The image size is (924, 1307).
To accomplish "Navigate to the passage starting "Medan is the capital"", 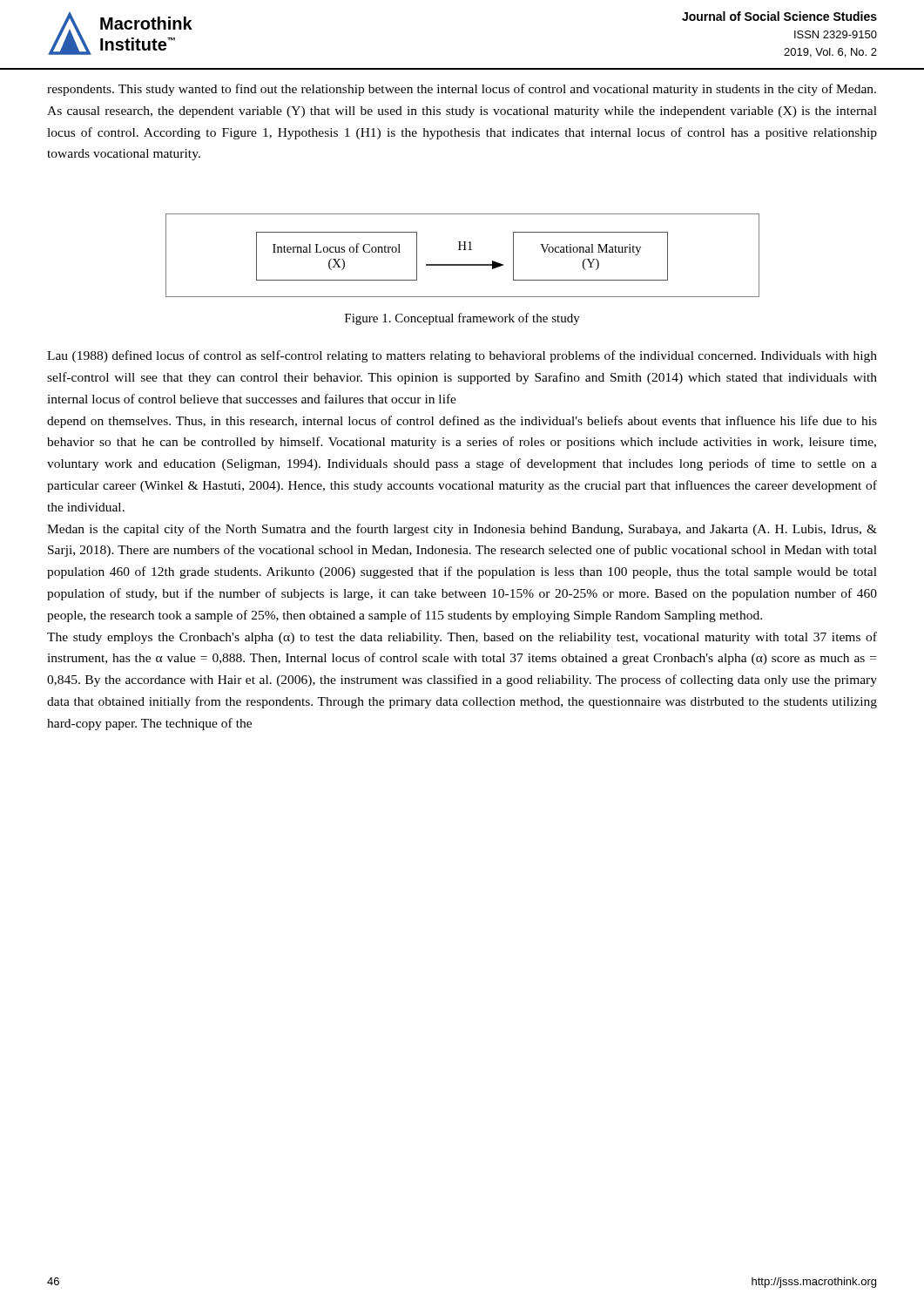I will [x=462, y=571].
